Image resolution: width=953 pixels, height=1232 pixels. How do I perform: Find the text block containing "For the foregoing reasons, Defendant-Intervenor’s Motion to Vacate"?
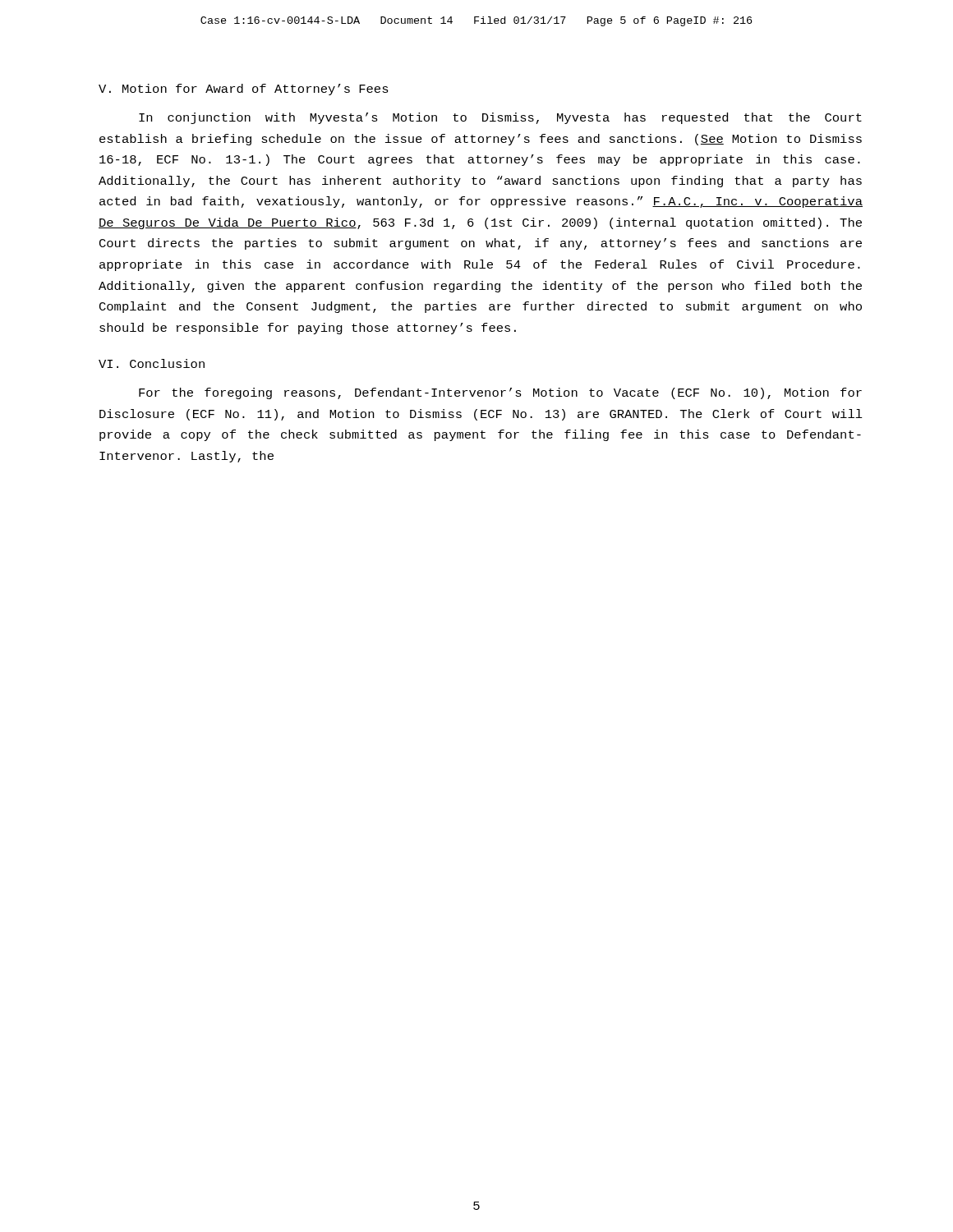(x=481, y=425)
